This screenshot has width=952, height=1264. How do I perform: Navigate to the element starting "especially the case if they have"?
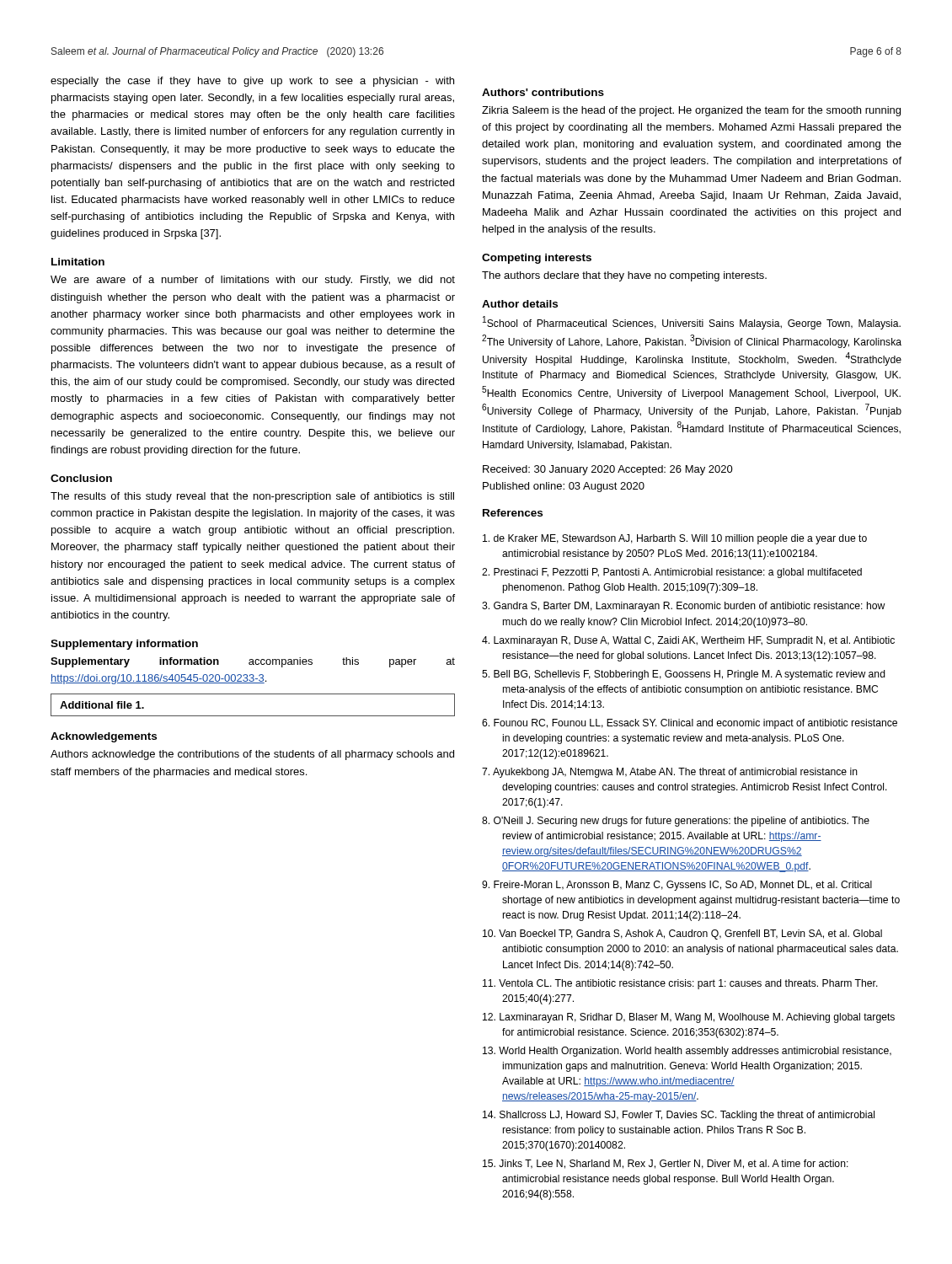[x=253, y=157]
